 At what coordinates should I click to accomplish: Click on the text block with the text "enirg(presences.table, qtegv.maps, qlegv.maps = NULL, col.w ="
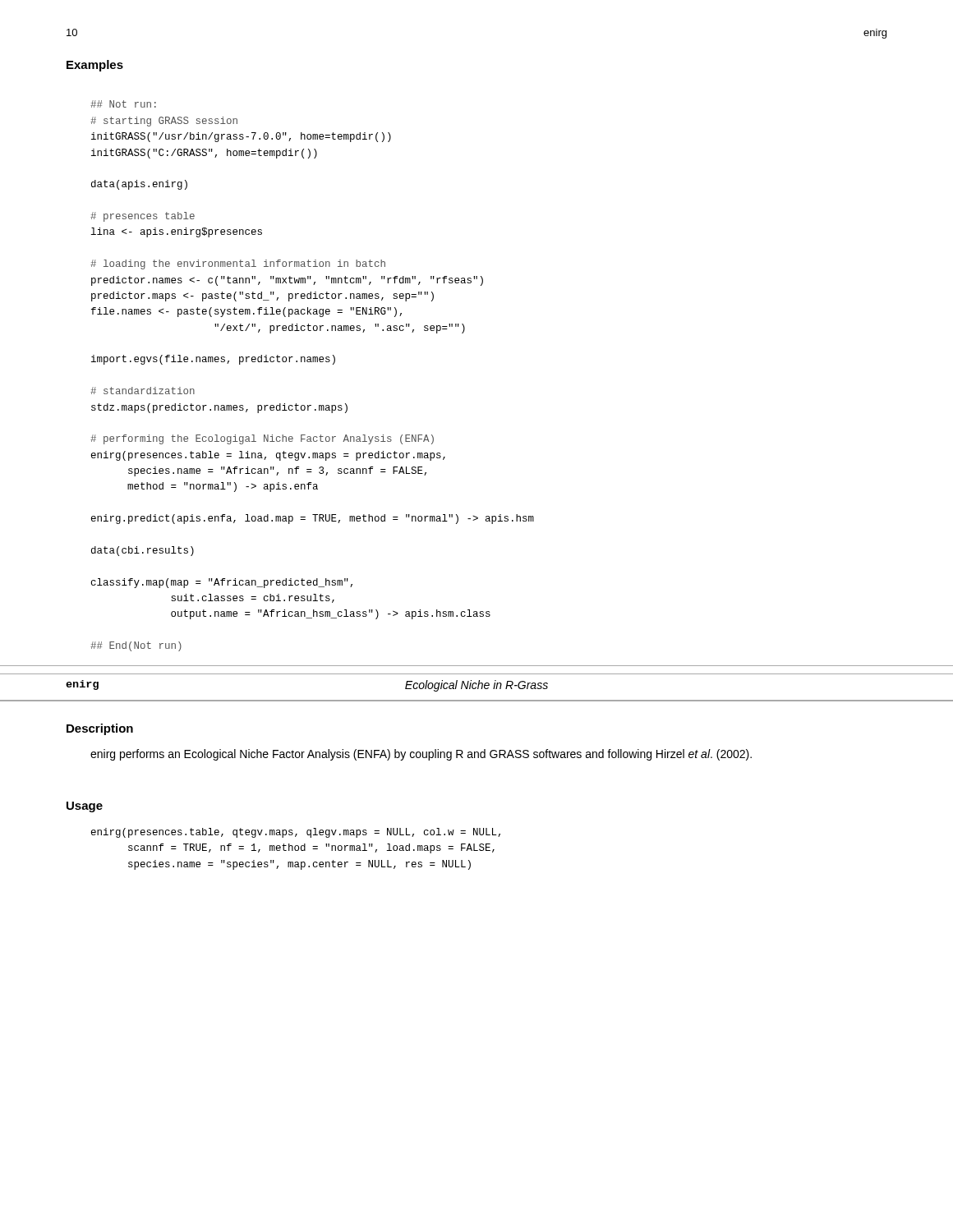tap(297, 849)
